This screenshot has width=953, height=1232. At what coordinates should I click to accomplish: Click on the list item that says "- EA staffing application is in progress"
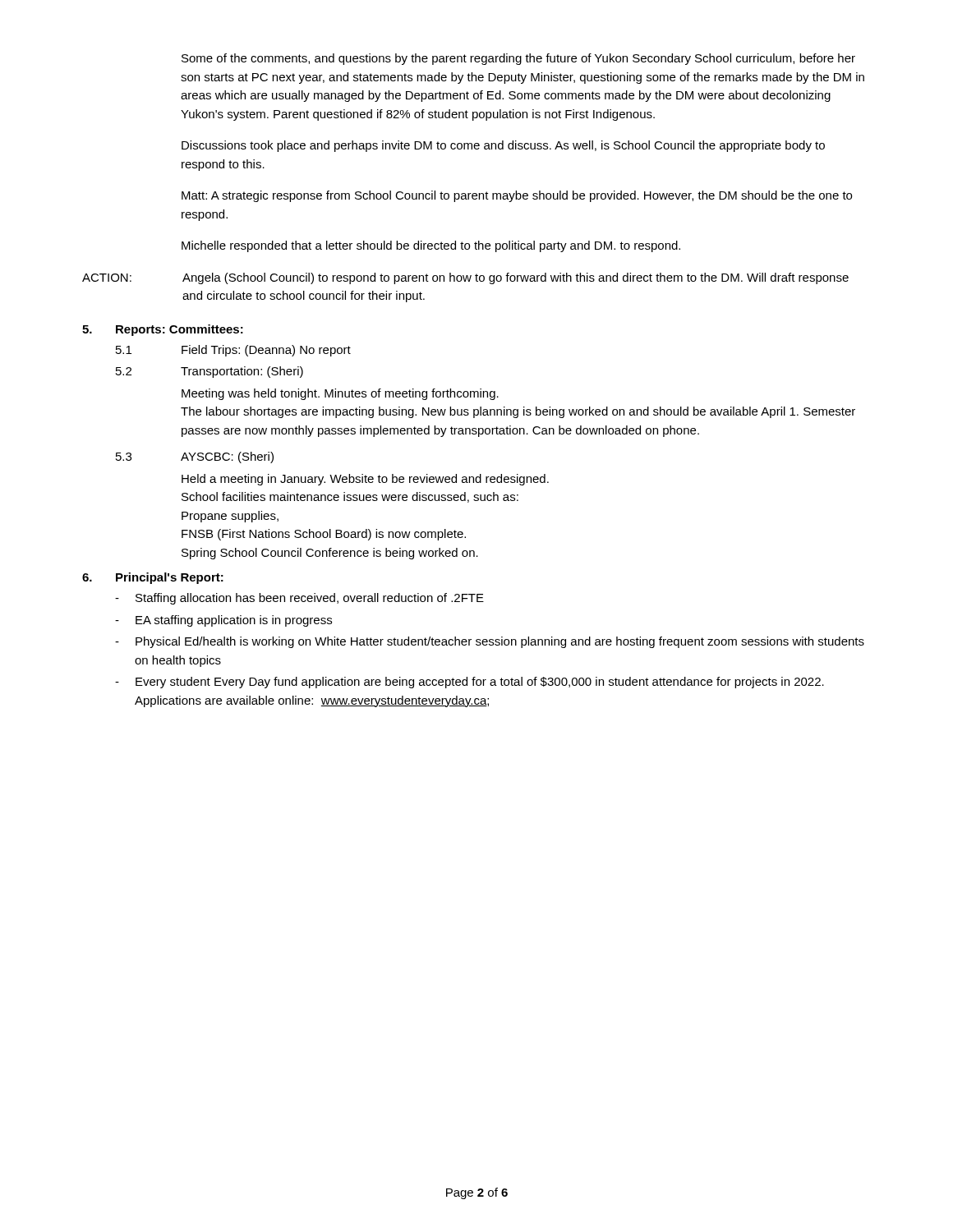pyautogui.click(x=223, y=621)
